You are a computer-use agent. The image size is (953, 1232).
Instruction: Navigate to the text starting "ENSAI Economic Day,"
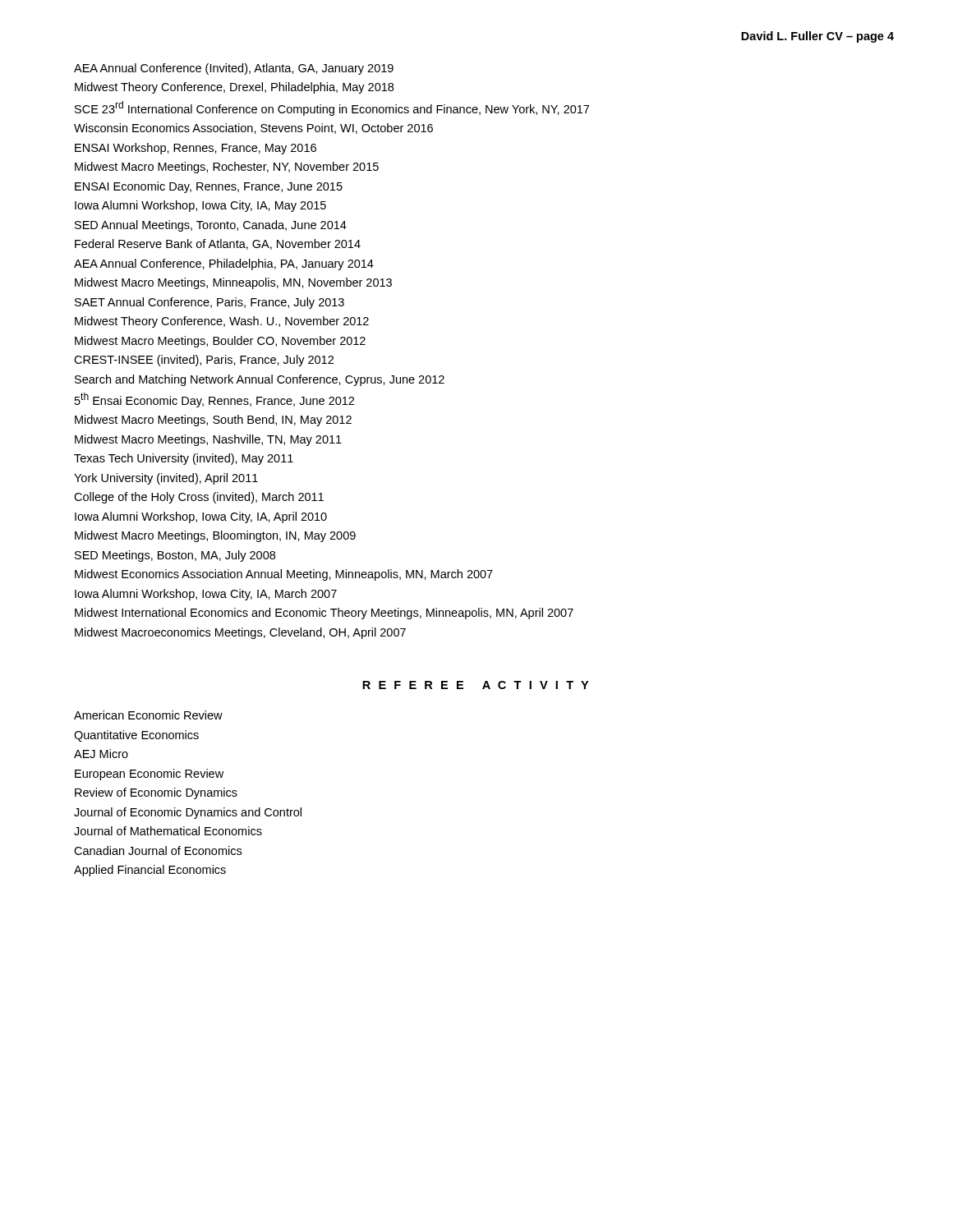coord(208,186)
